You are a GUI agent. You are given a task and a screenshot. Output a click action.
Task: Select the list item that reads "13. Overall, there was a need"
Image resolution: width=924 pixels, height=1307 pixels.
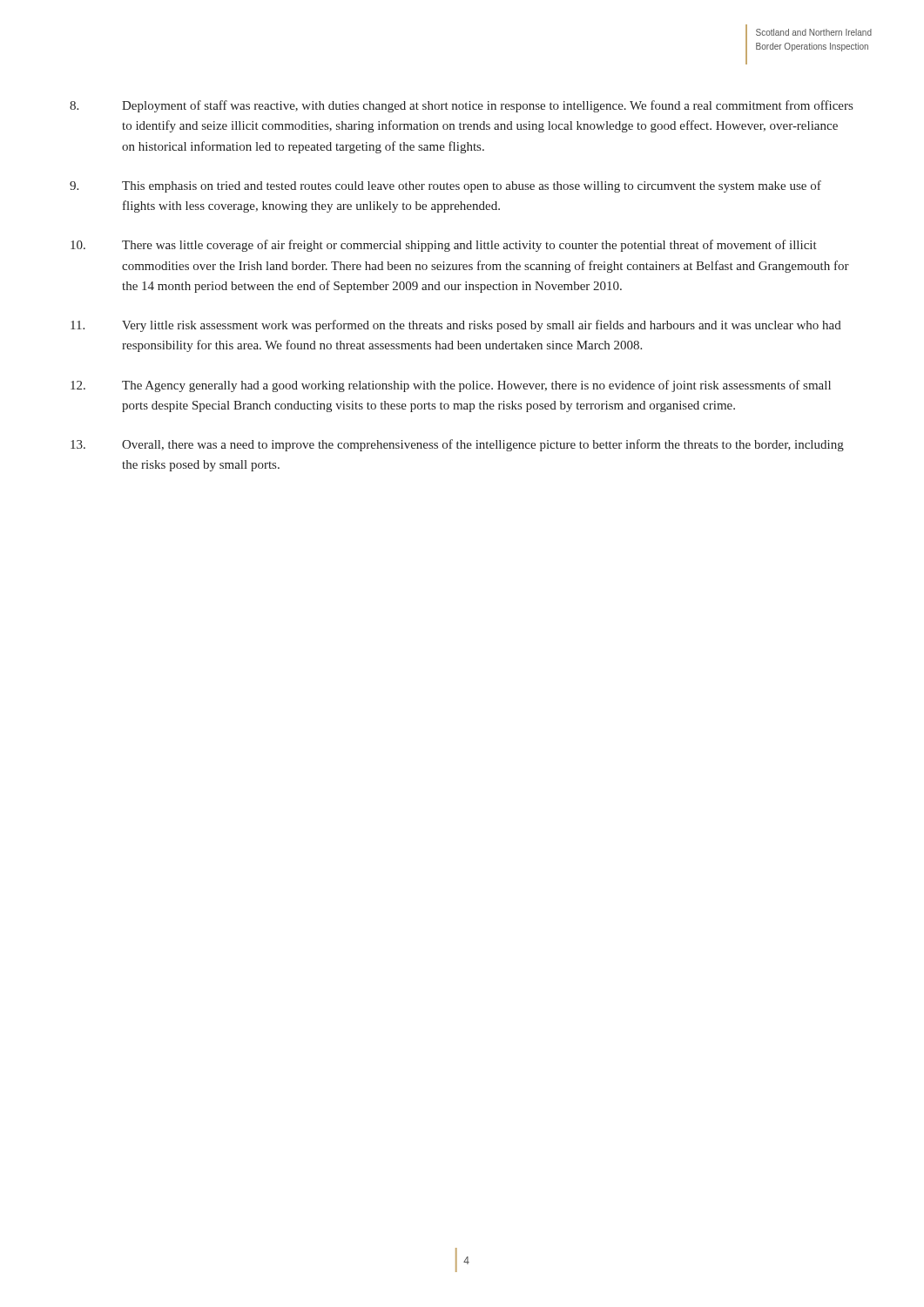click(462, 455)
